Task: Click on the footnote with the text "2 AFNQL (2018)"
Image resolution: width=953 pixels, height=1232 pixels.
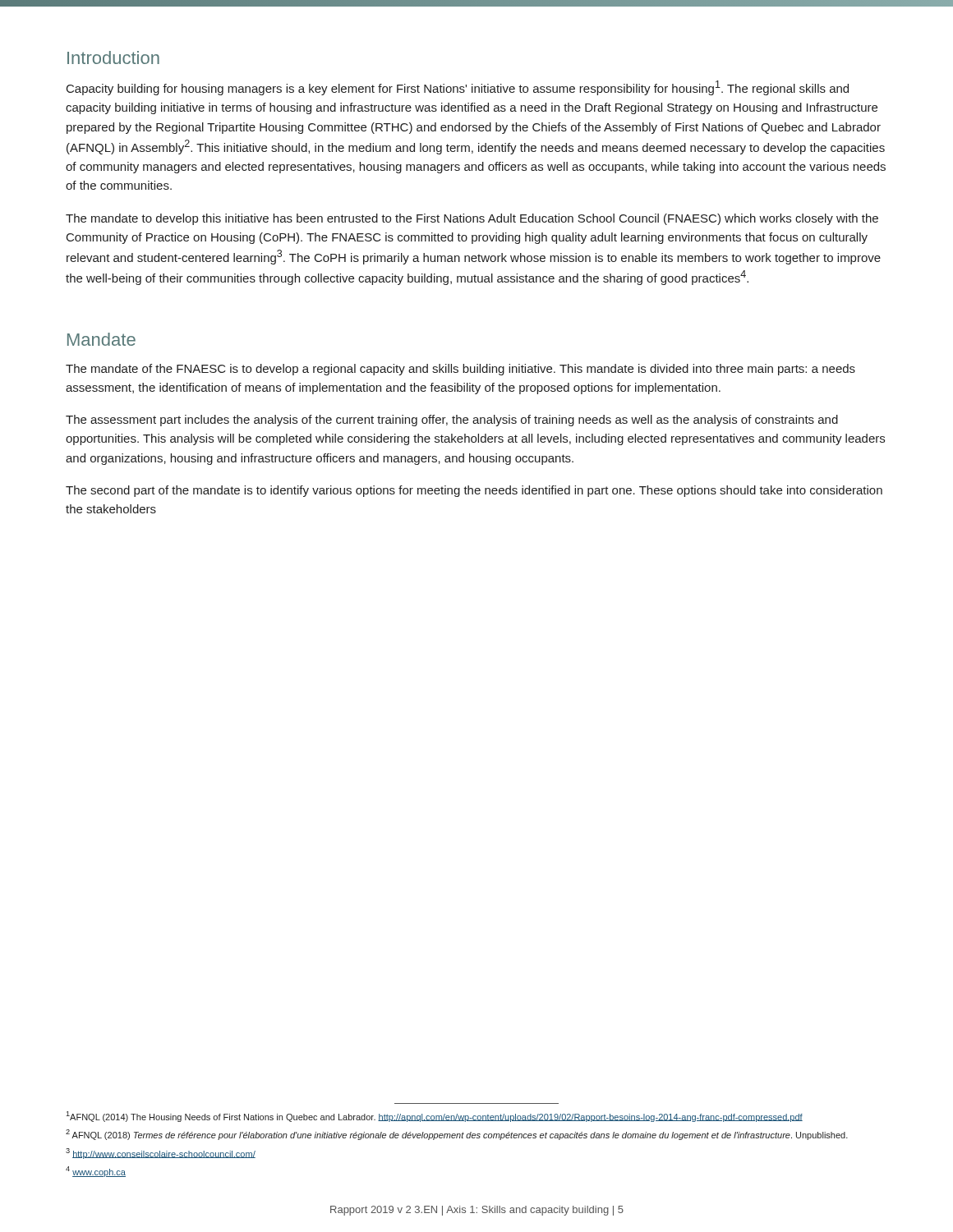Action: coord(457,1134)
